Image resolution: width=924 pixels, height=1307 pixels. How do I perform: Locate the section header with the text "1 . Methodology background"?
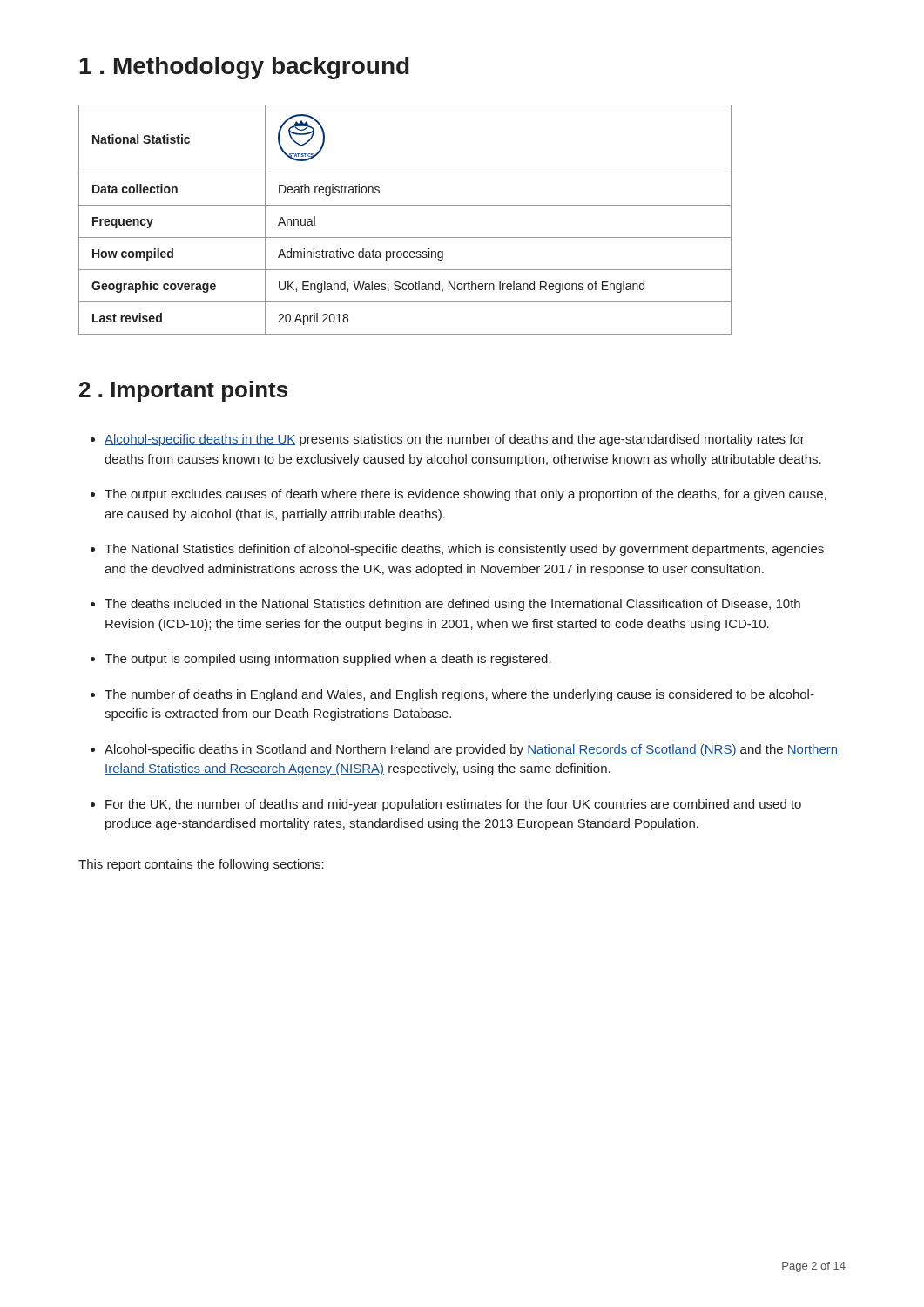[x=244, y=68]
